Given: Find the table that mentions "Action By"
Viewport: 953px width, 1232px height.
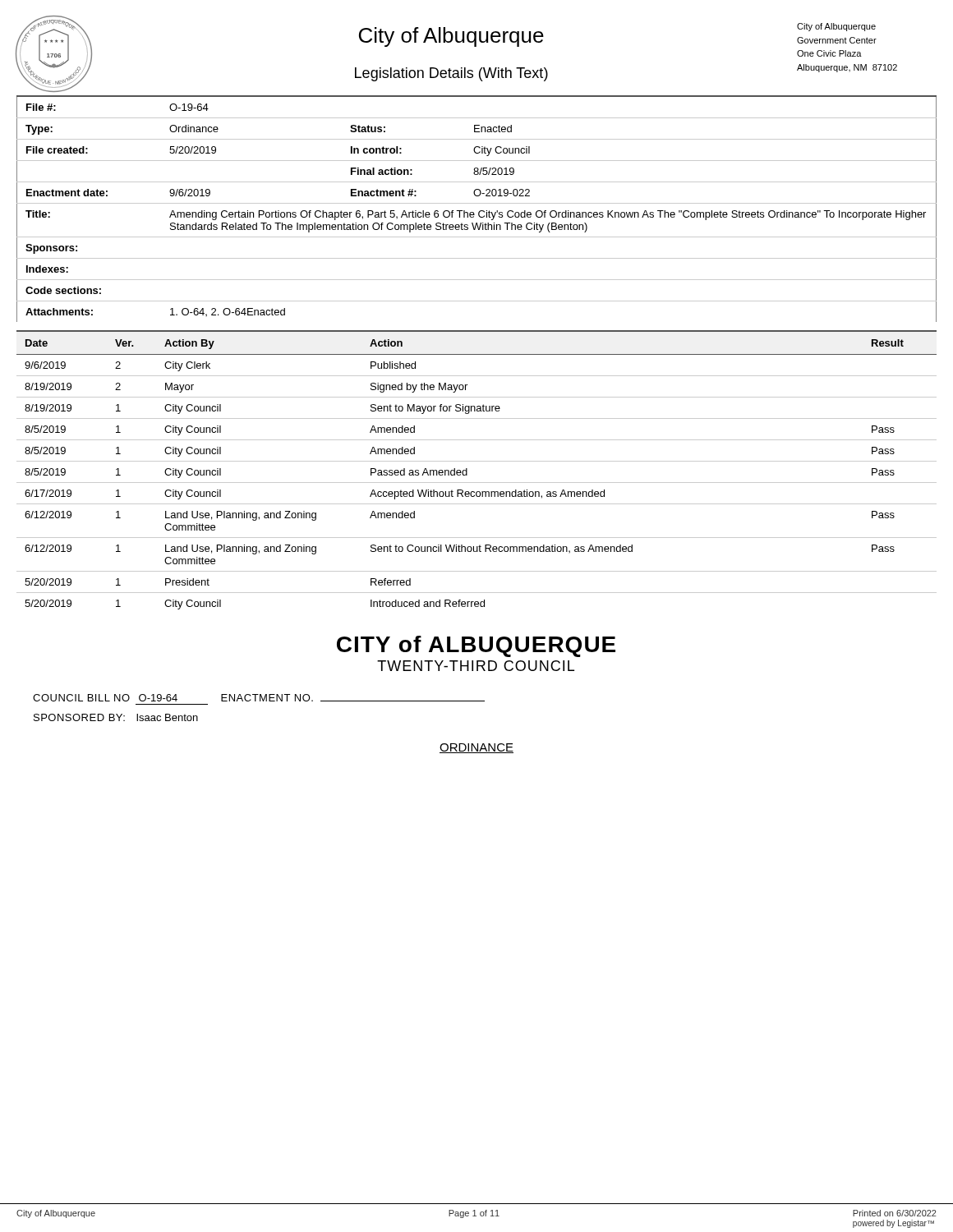Looking at the screenshot, I should tap(476, 472).
